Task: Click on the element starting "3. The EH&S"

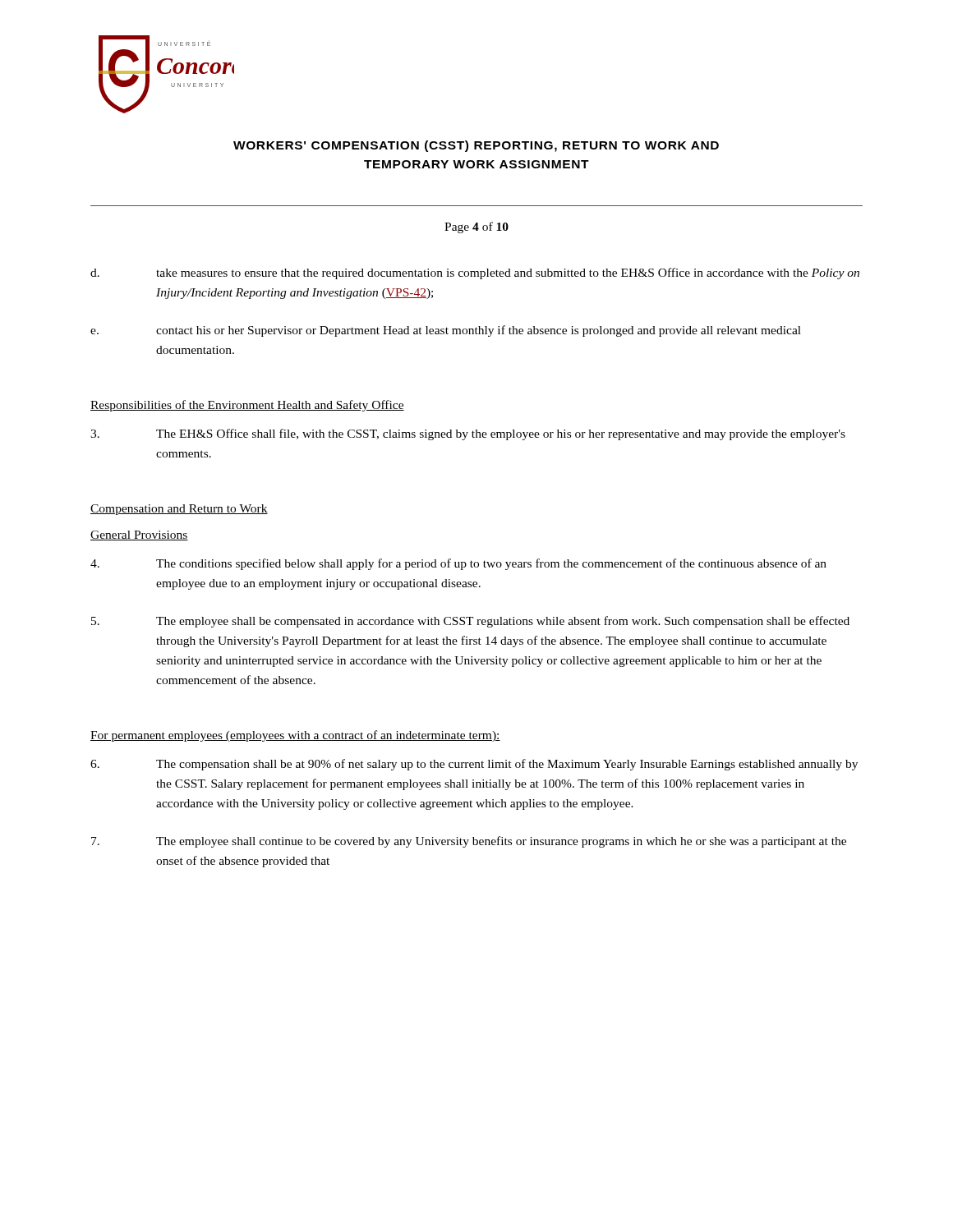Action: pyautogui.click(x=476, y=444)
